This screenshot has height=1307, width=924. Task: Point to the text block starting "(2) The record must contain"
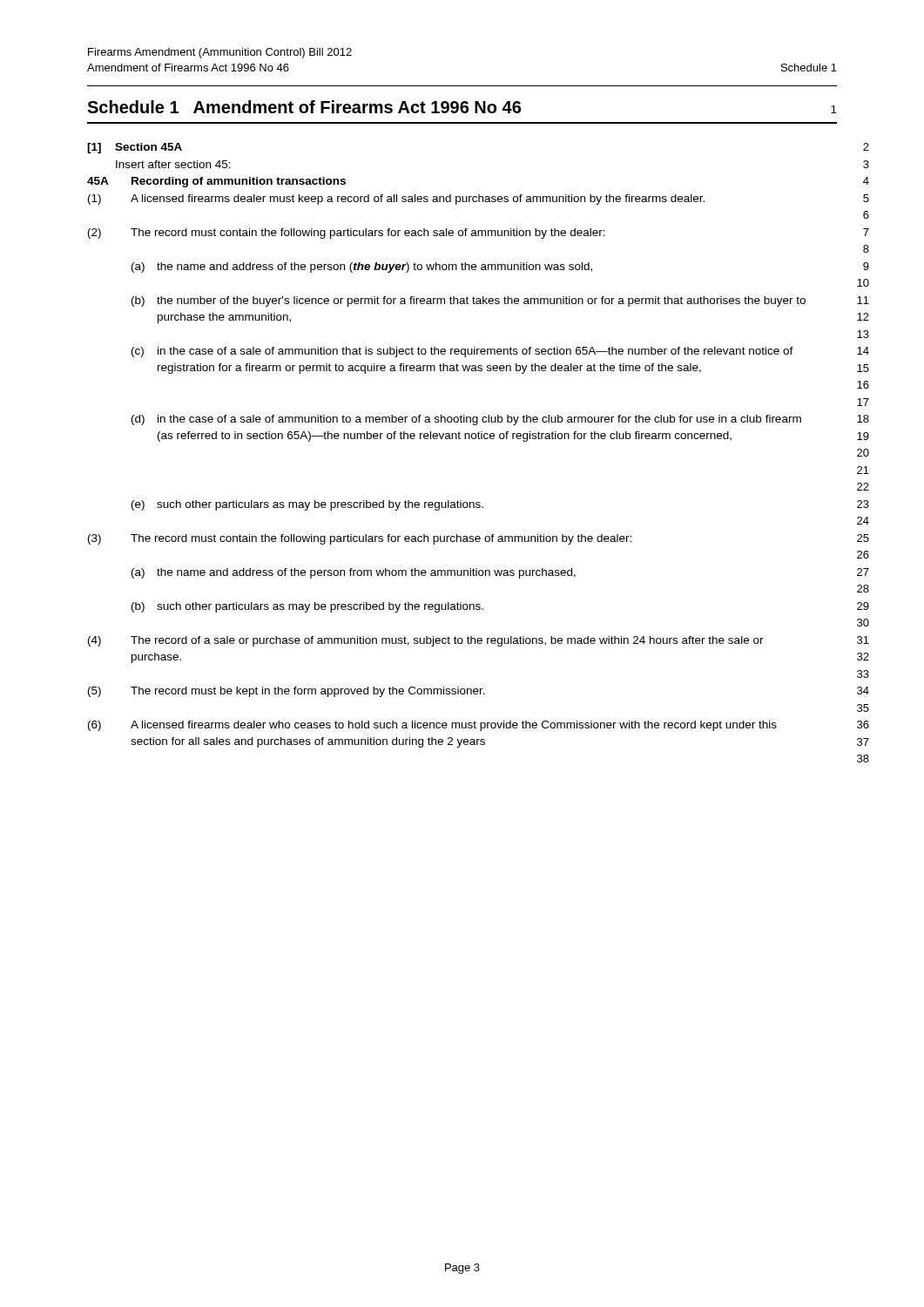click(346, 232)
